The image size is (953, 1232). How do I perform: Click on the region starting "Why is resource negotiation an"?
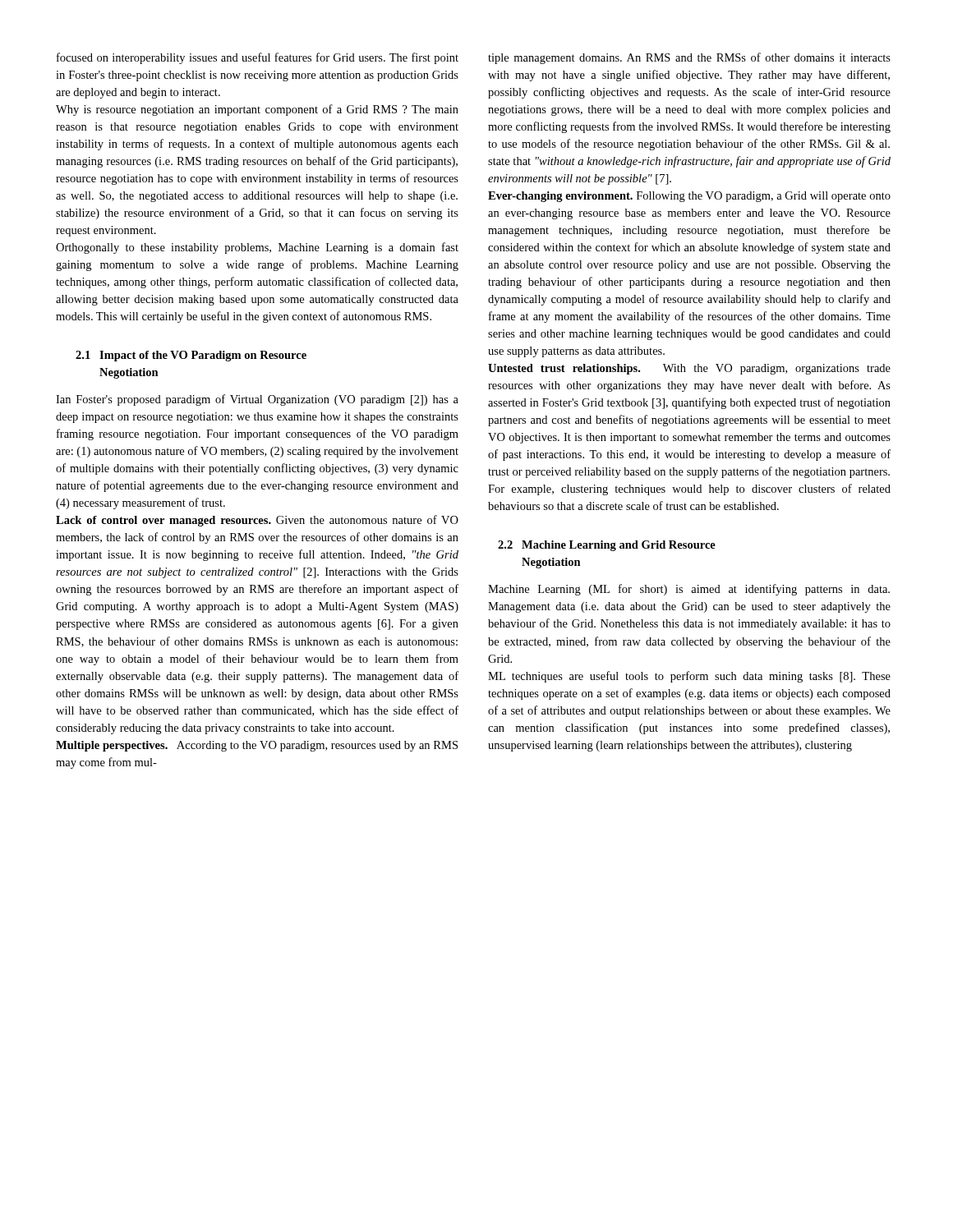click(x=257, y=170)
